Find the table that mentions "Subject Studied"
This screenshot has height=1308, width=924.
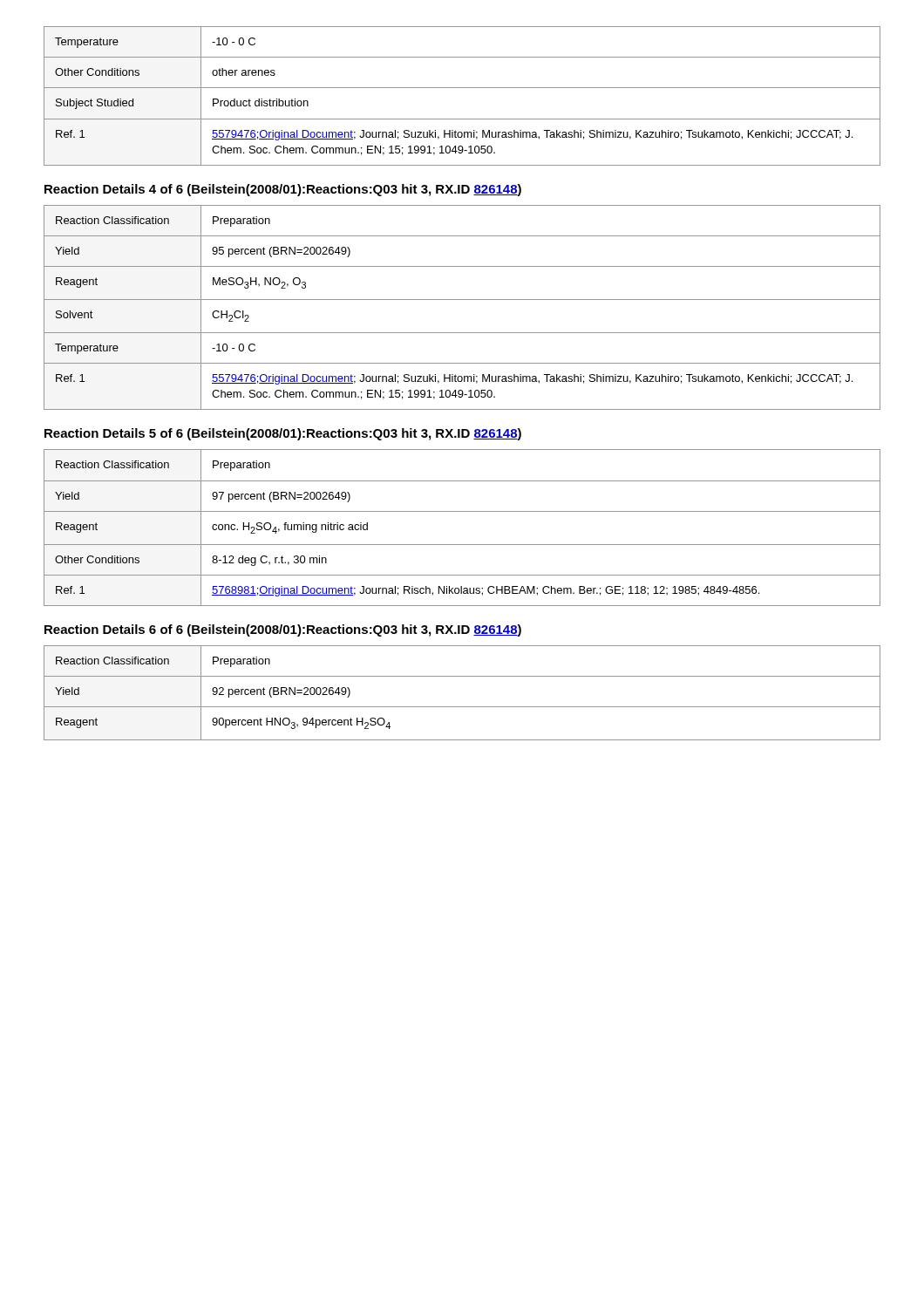tap(462, 96)
